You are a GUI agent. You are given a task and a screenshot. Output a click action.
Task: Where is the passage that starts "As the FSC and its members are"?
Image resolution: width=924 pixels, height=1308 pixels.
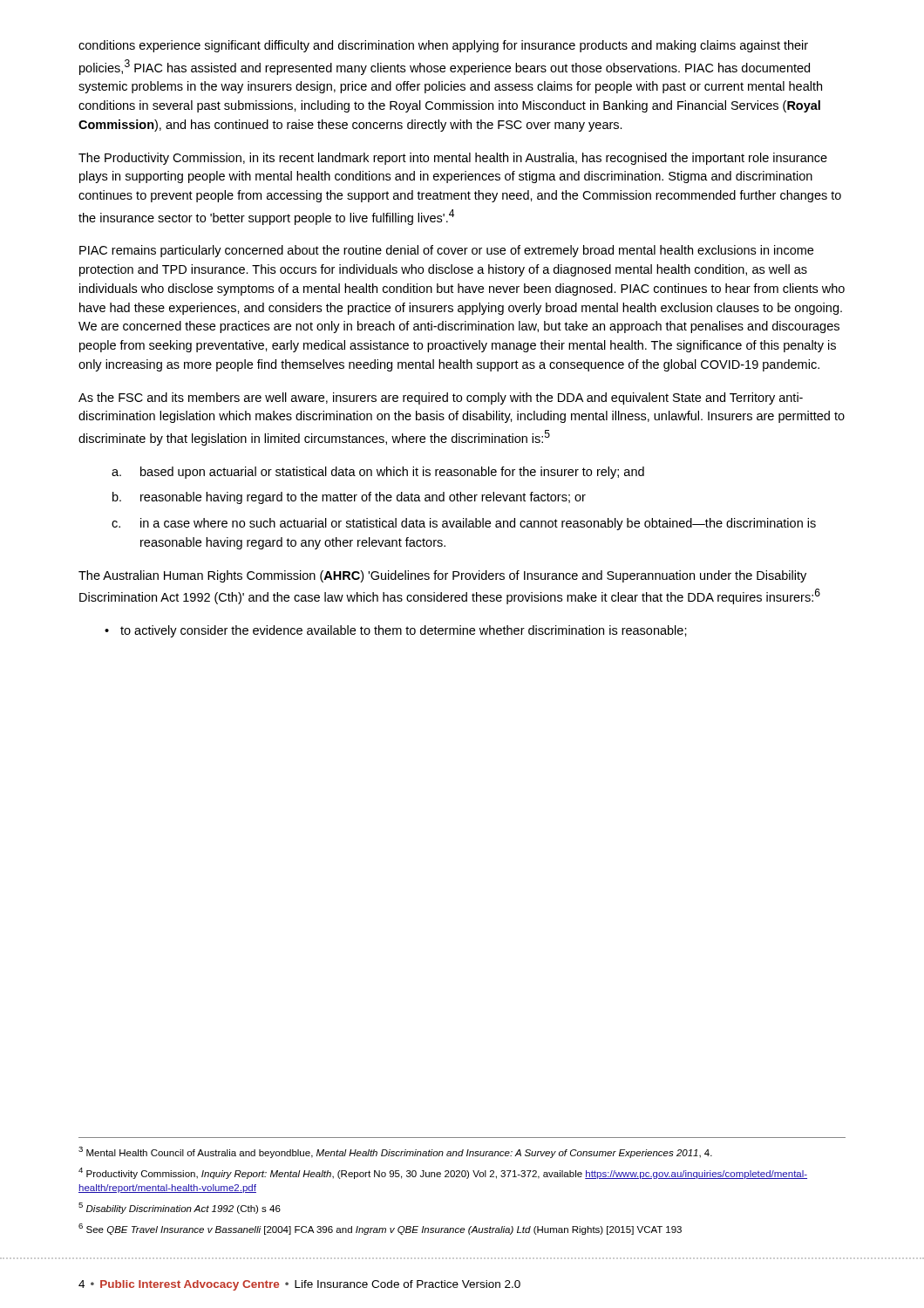pyautogui.click(x=462, y=419)
